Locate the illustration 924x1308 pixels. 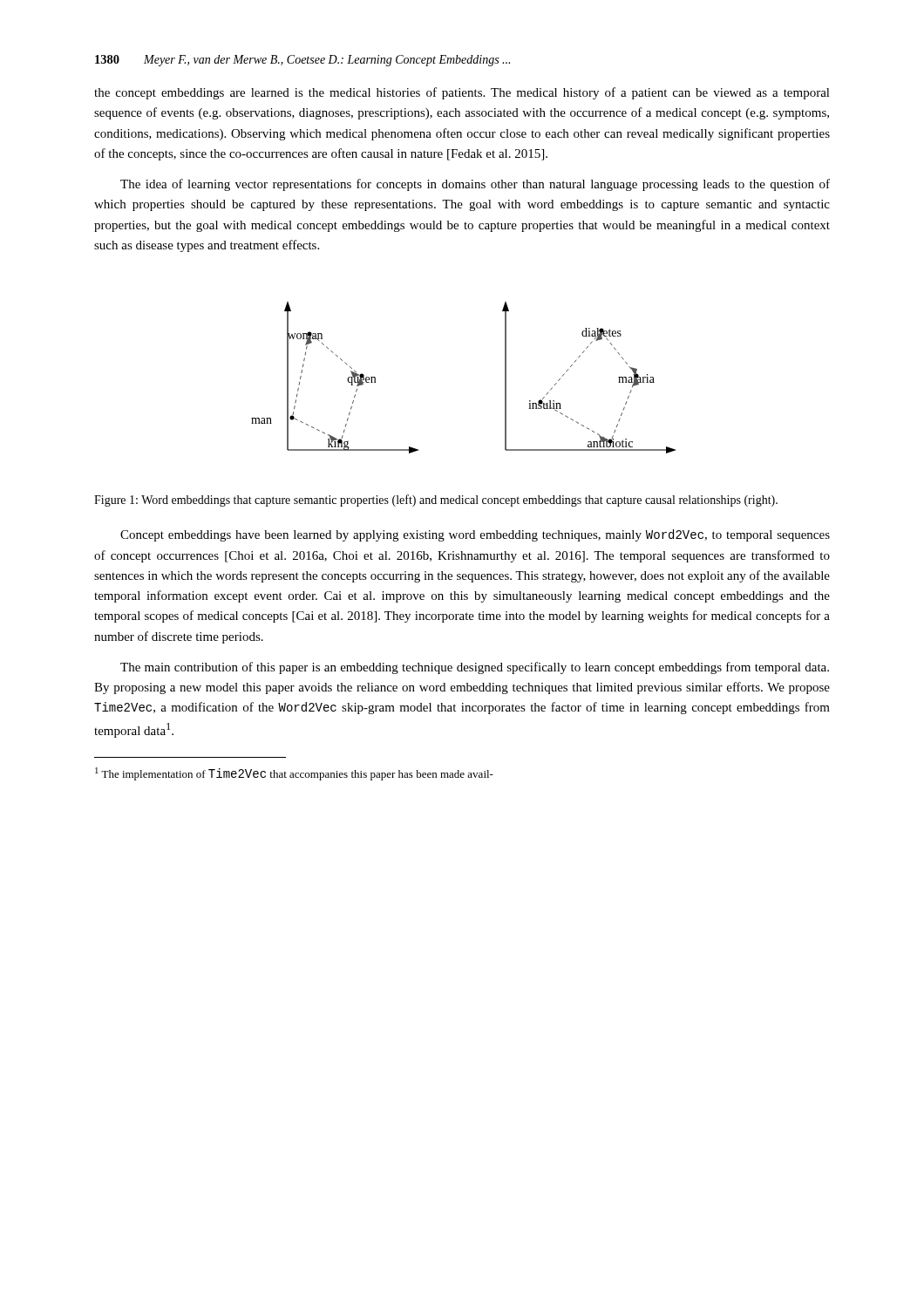[x=462, y=382]
